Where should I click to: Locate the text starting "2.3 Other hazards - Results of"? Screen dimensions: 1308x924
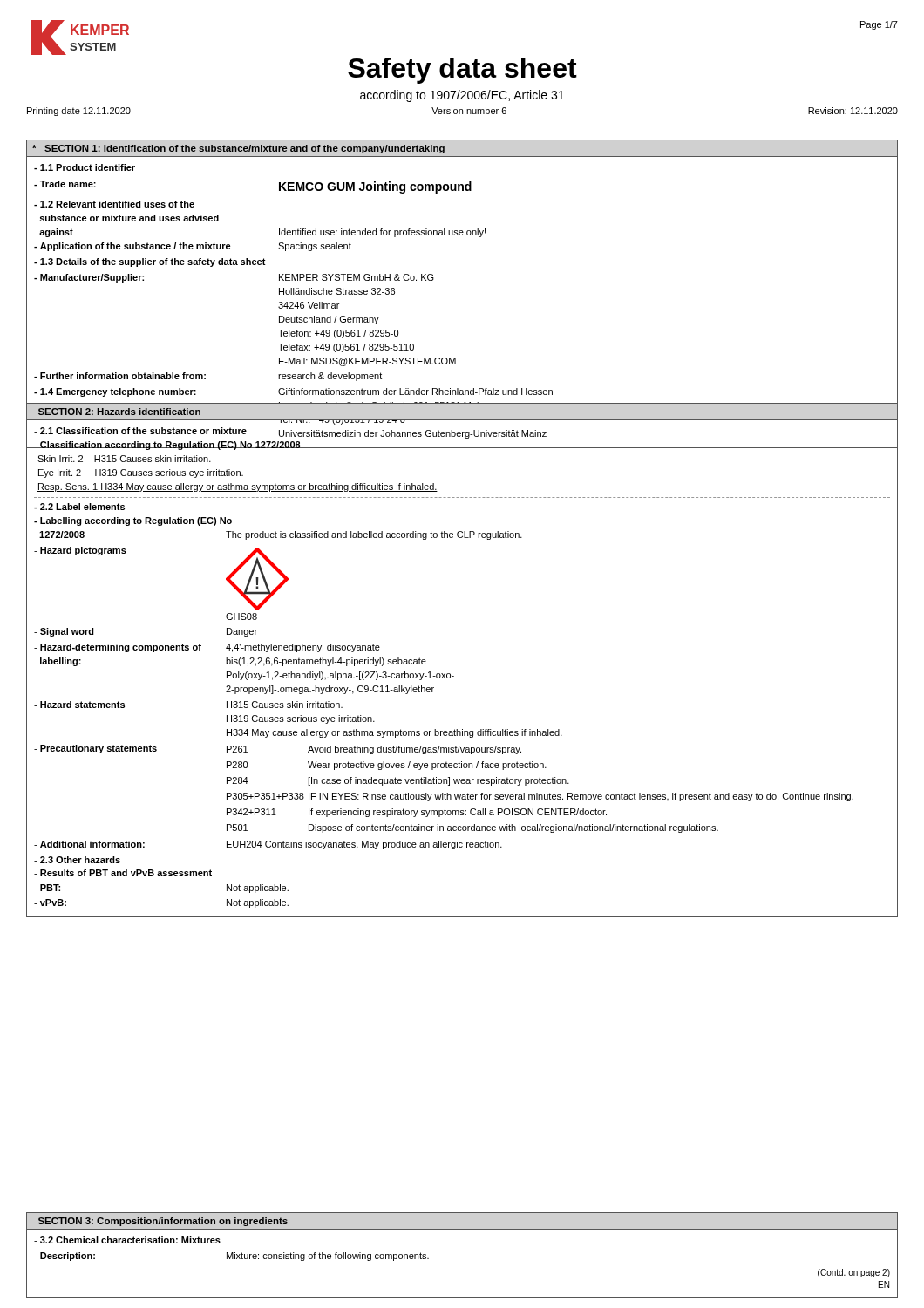pos(77,860)
